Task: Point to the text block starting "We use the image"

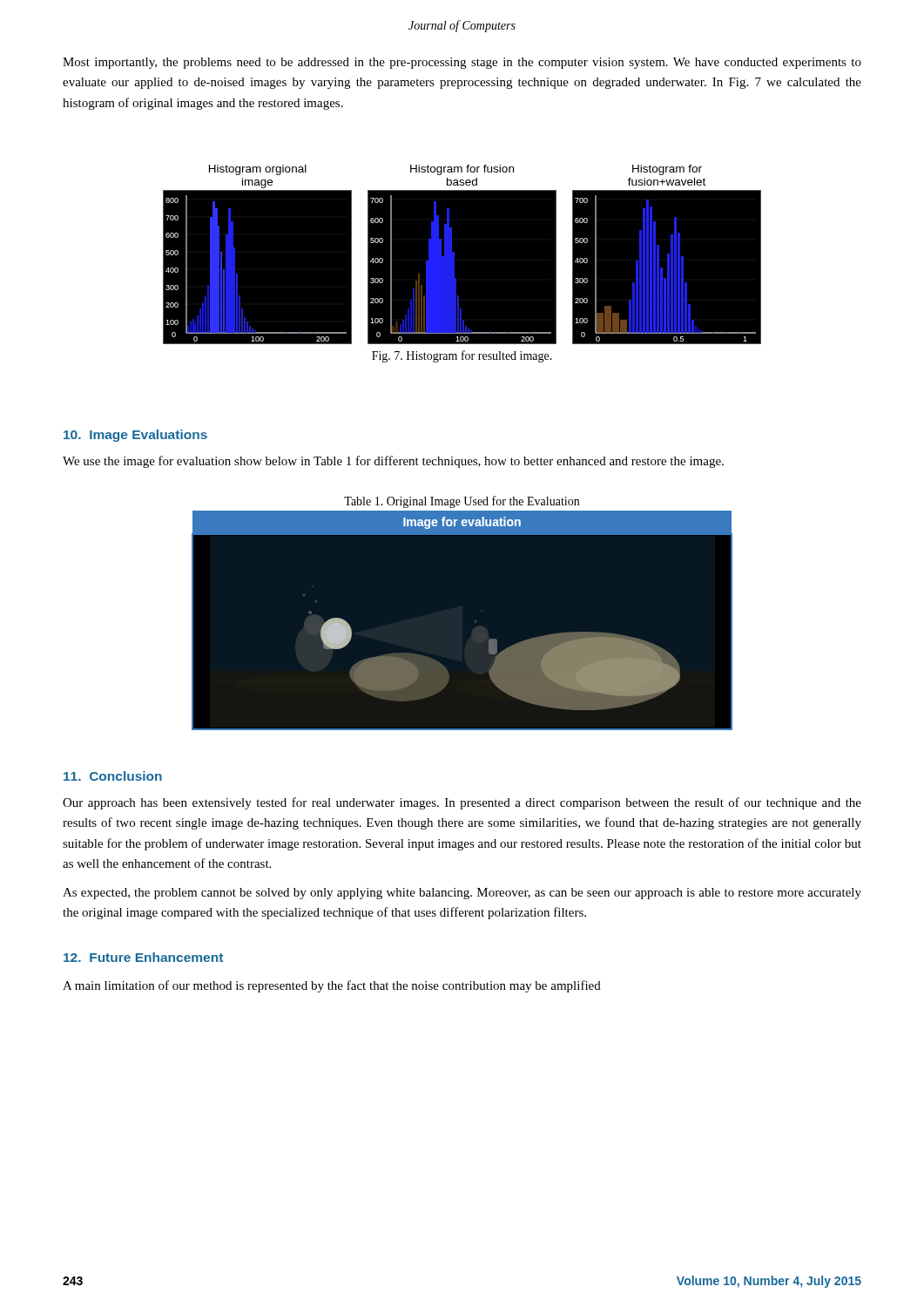Action: click(394, 461)
